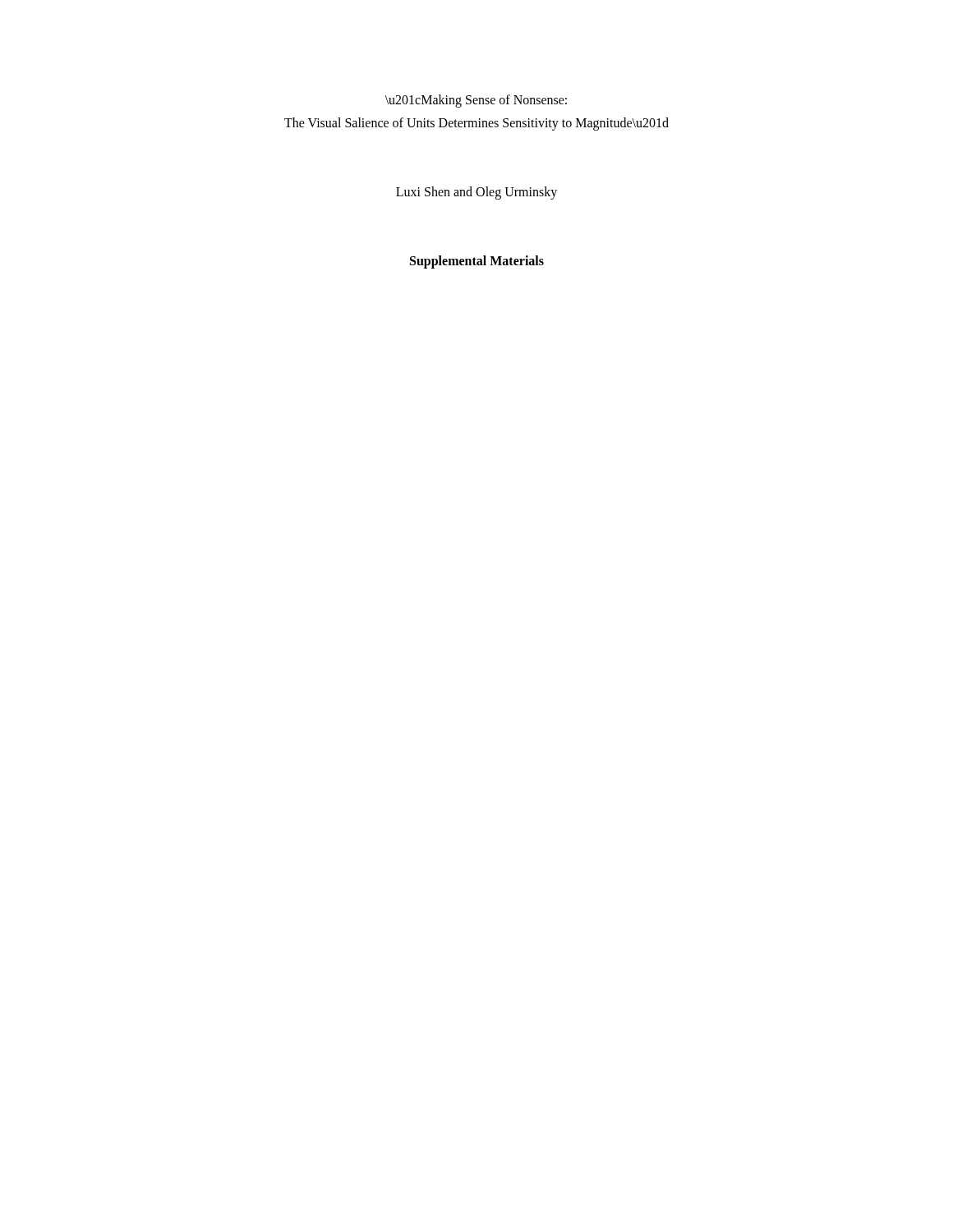This screenshot has width=953, height=1232.
Task: Navigate to the block starting "\u201cMaking Sense of Nonsense: The Visual Salience"
Action: [x=476, y=112]
